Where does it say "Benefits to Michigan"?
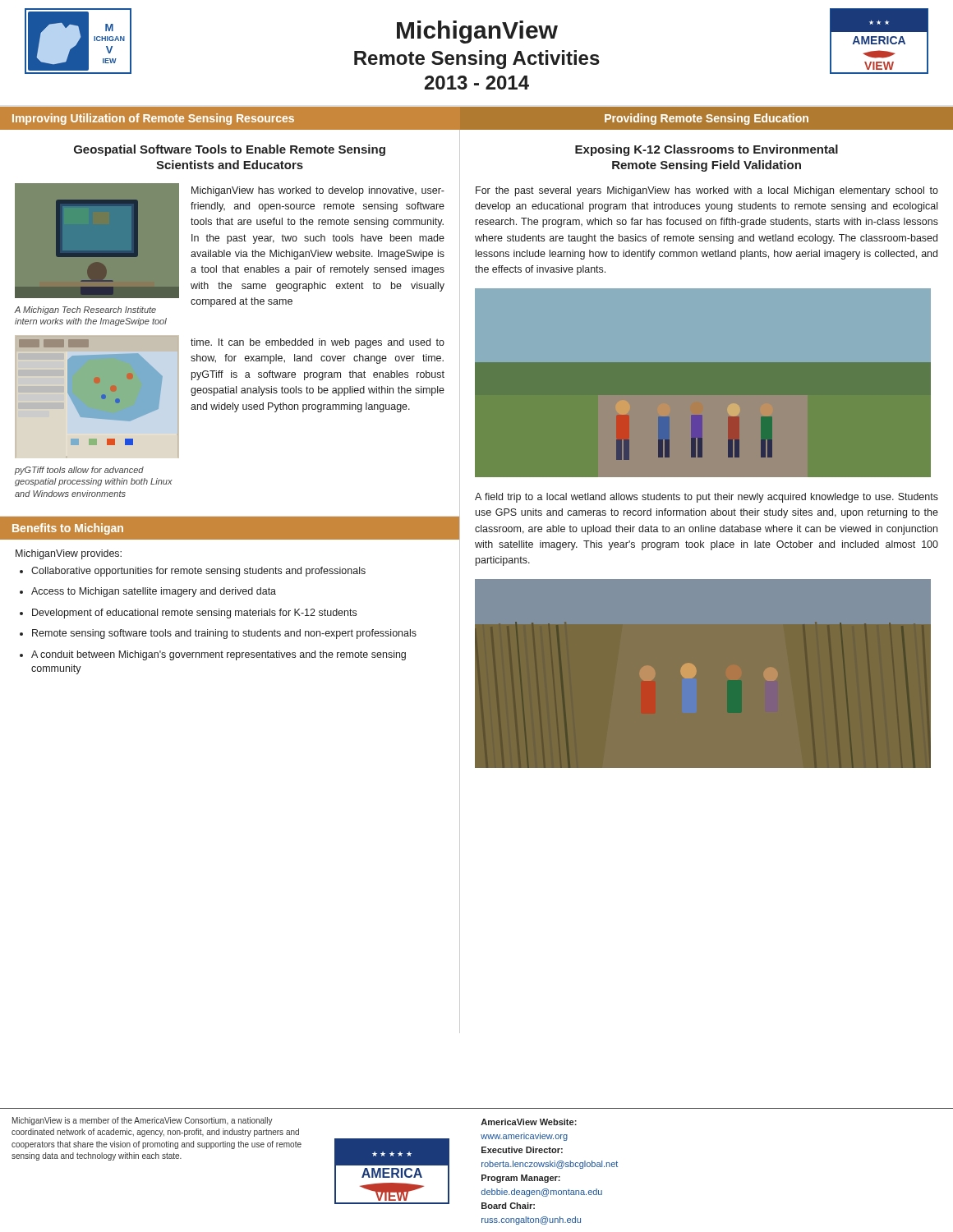Viewport: 953px width, 1232px height. click(x=68, y=528)
